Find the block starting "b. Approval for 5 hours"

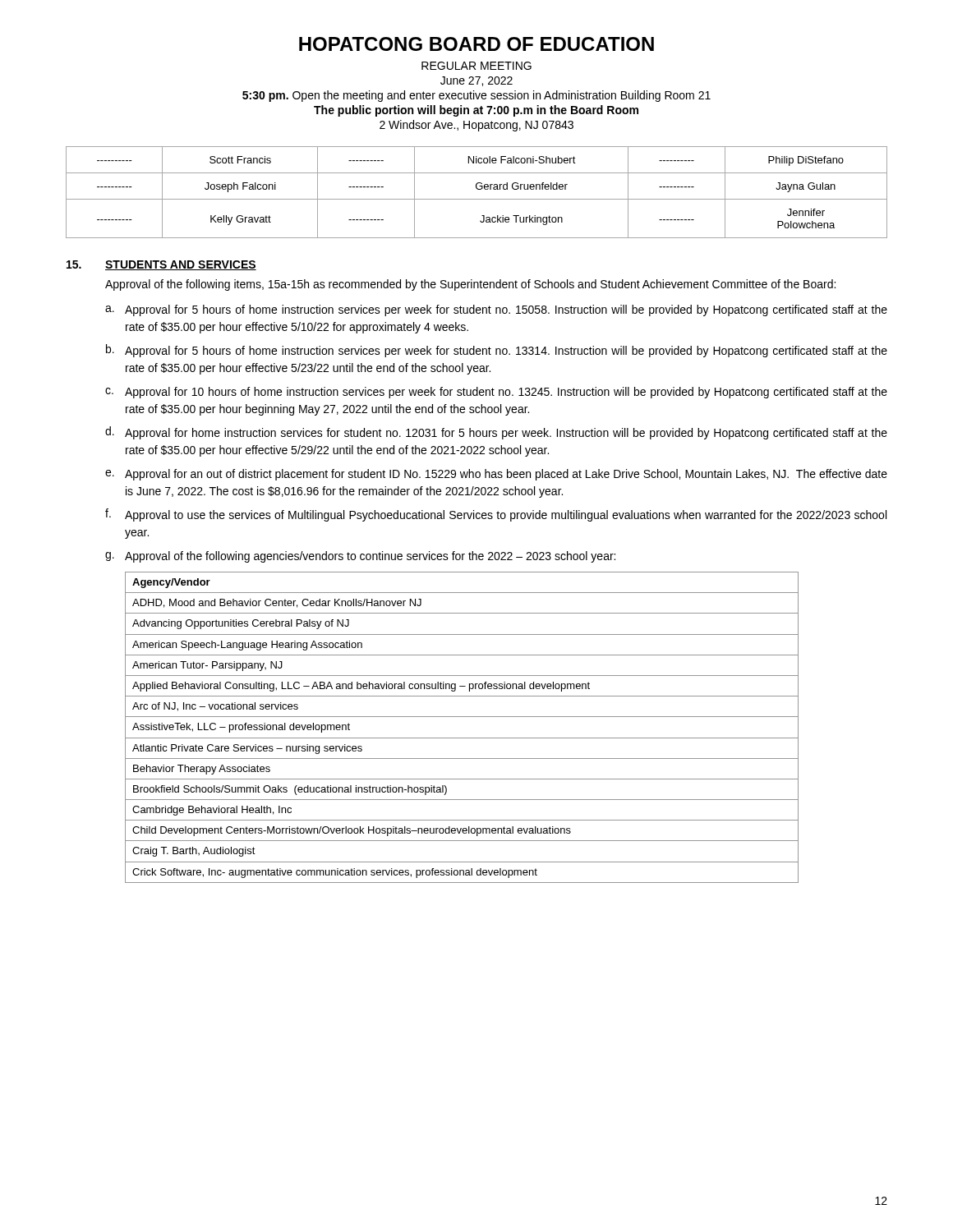[496, 360]
